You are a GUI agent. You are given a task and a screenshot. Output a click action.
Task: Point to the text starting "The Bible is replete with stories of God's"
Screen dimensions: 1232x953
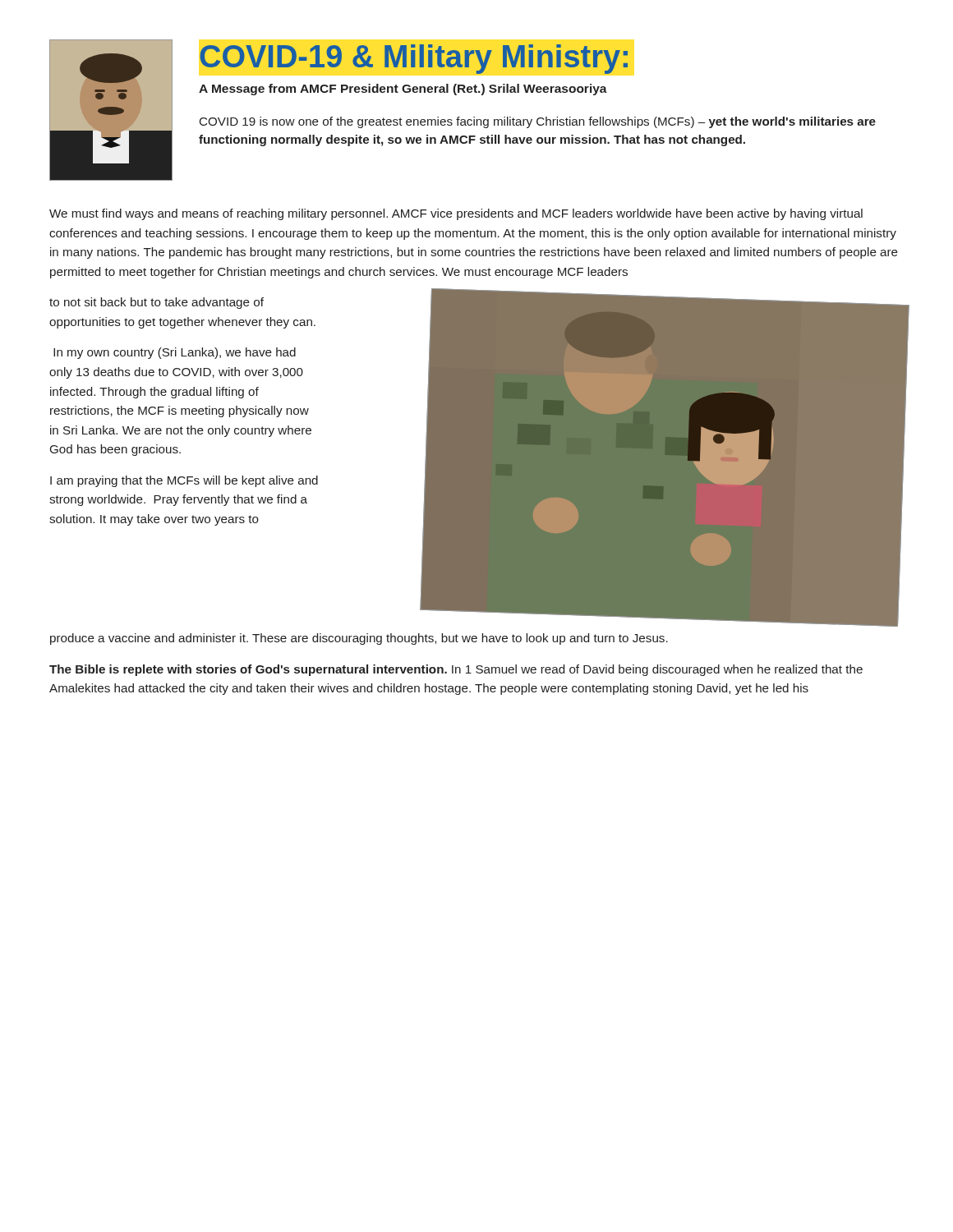pyautogui.click(x=456, y=678)
